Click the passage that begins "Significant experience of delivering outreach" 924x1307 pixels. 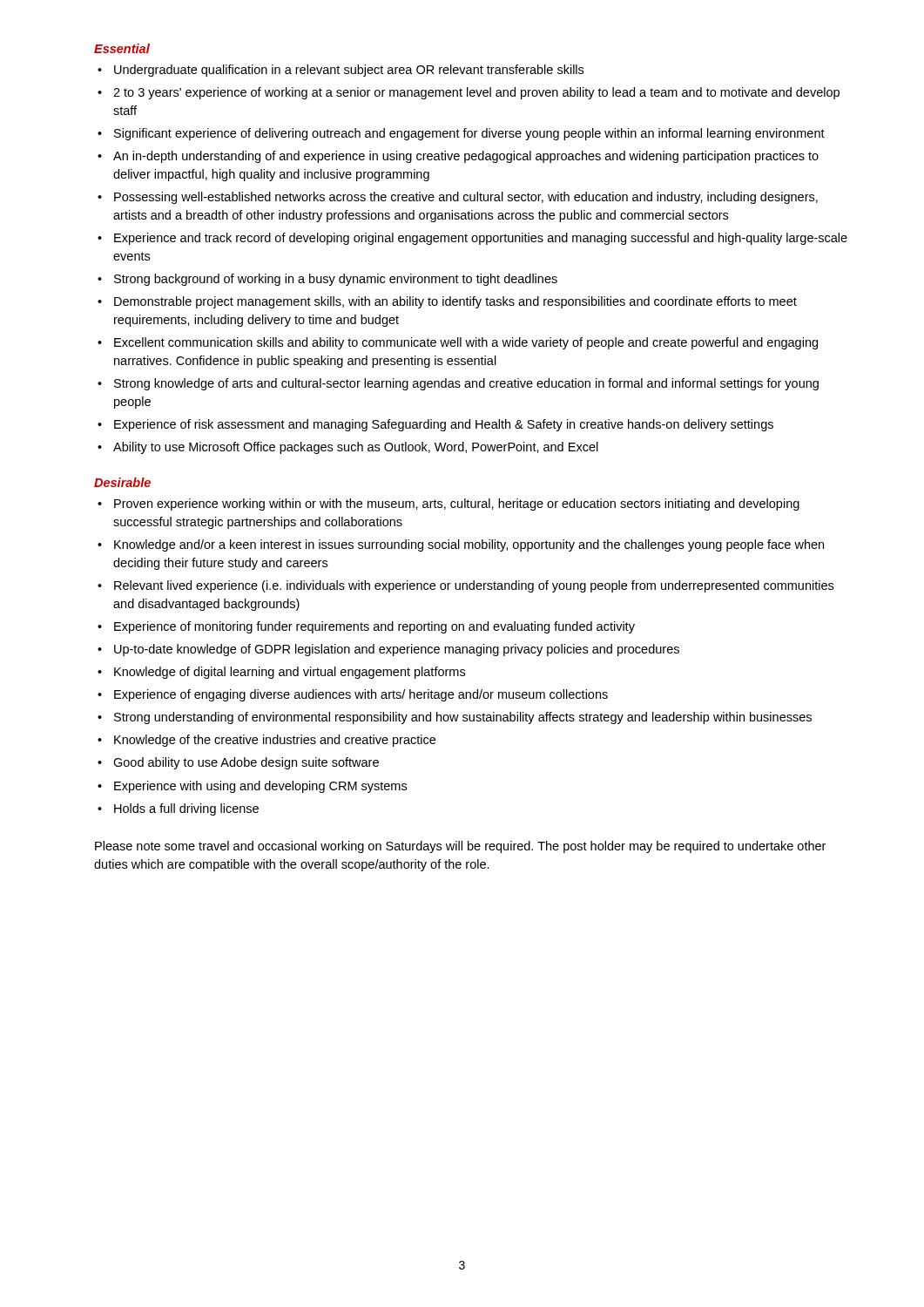tap(469, 133)
